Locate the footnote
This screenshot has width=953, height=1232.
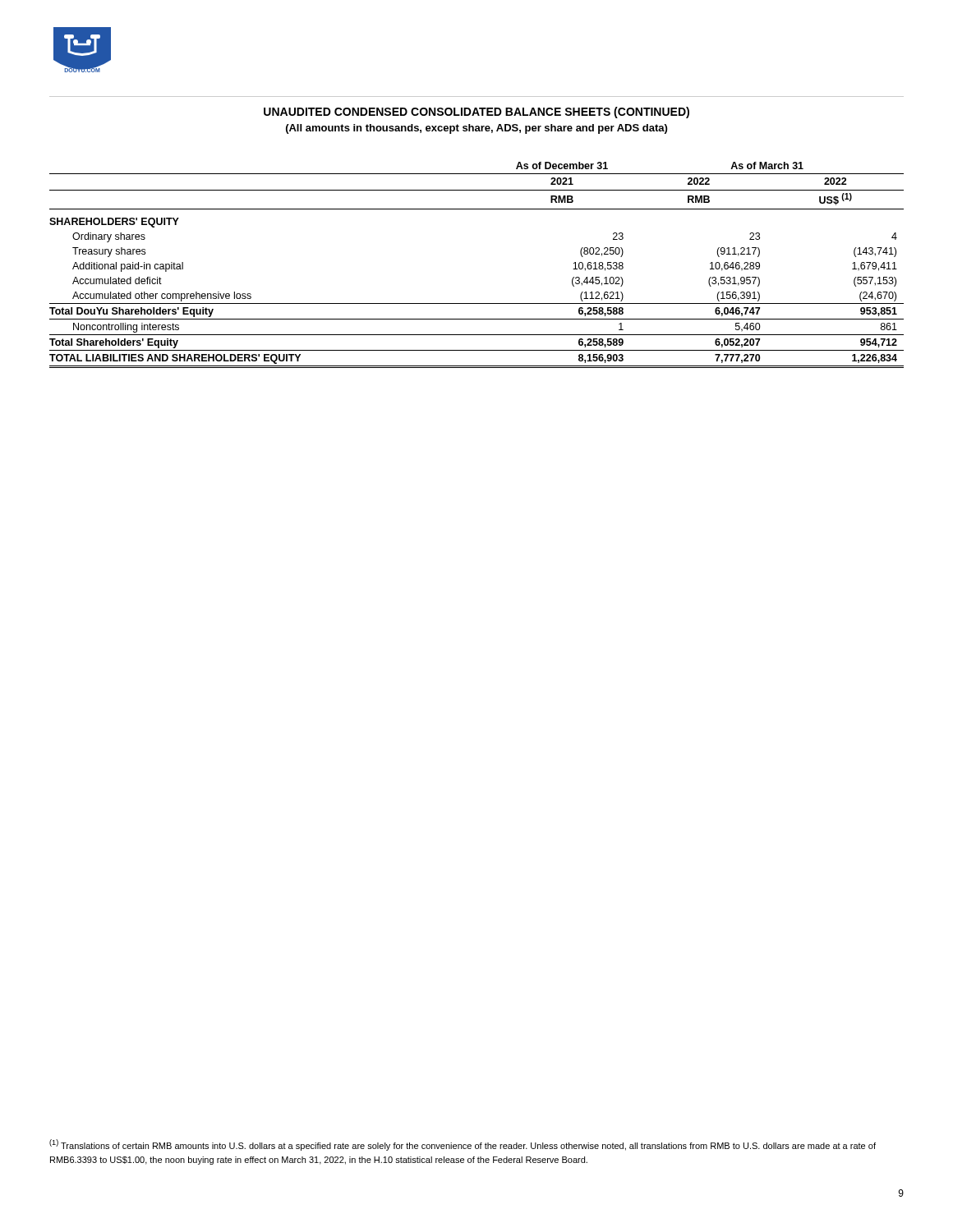point(476,1152)
